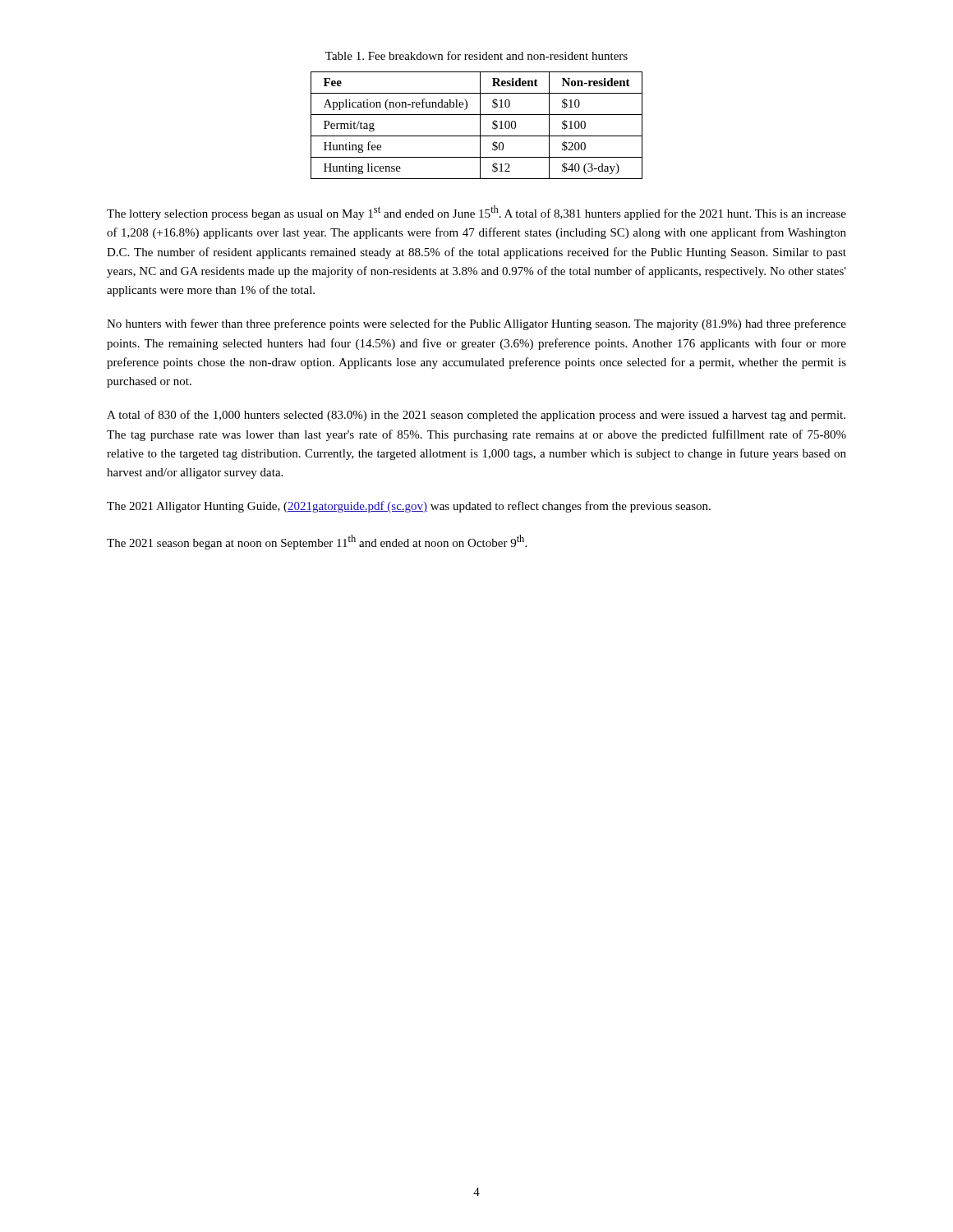Navigate to the text starting "Table 1. Fee breakdown for resident and"
Image resolution: width=953 pixels, height=1232 pixels.
pyautogui.click(x=476, y=56)
